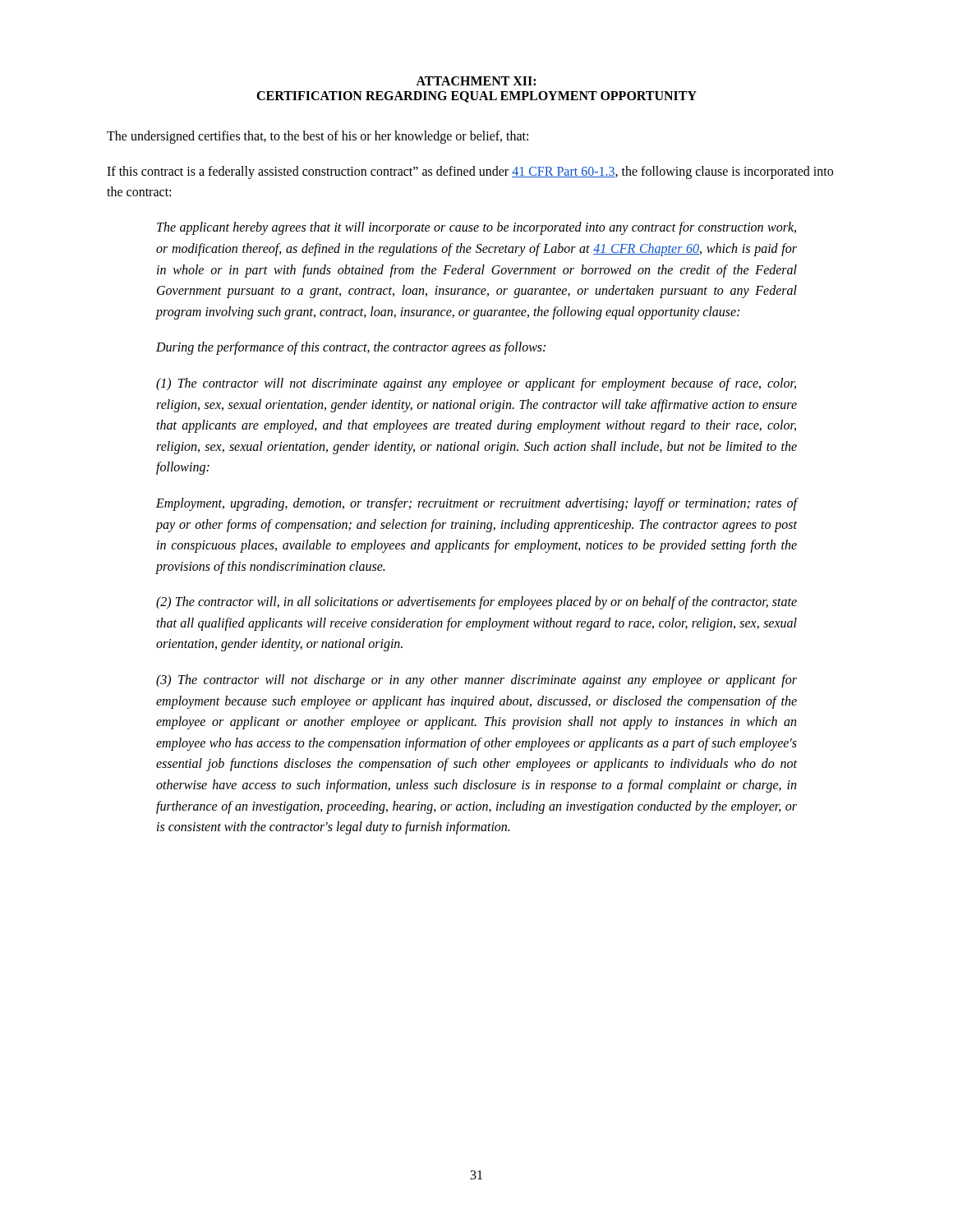Locate the block starting "ATTACHMENT XII: CERTIFICATION REGARDING EQUAL"
This screenshot has width=953, height=1232.
click(x=476, y=89)
